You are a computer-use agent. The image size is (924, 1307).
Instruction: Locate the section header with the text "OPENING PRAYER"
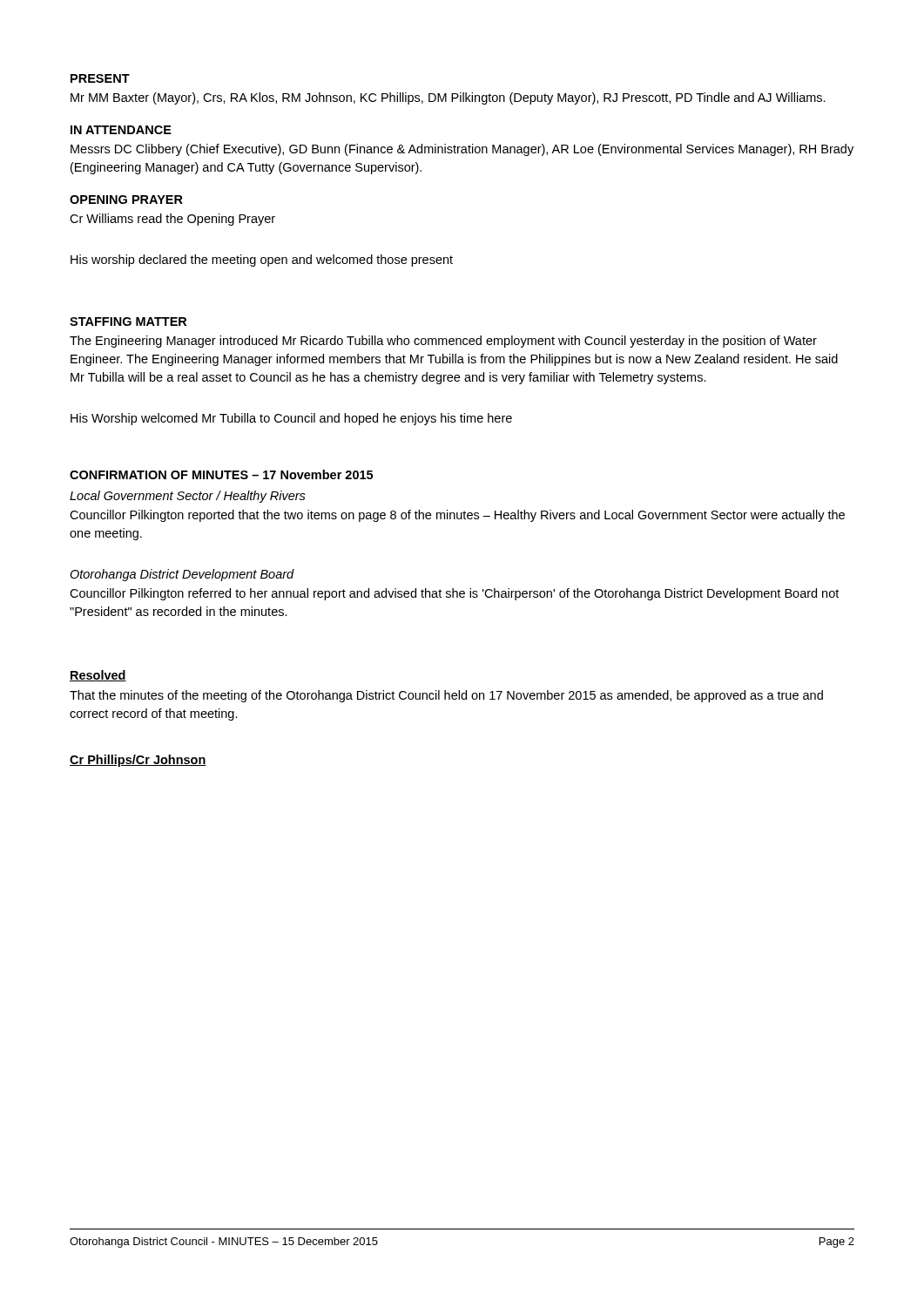coord(126,200)
